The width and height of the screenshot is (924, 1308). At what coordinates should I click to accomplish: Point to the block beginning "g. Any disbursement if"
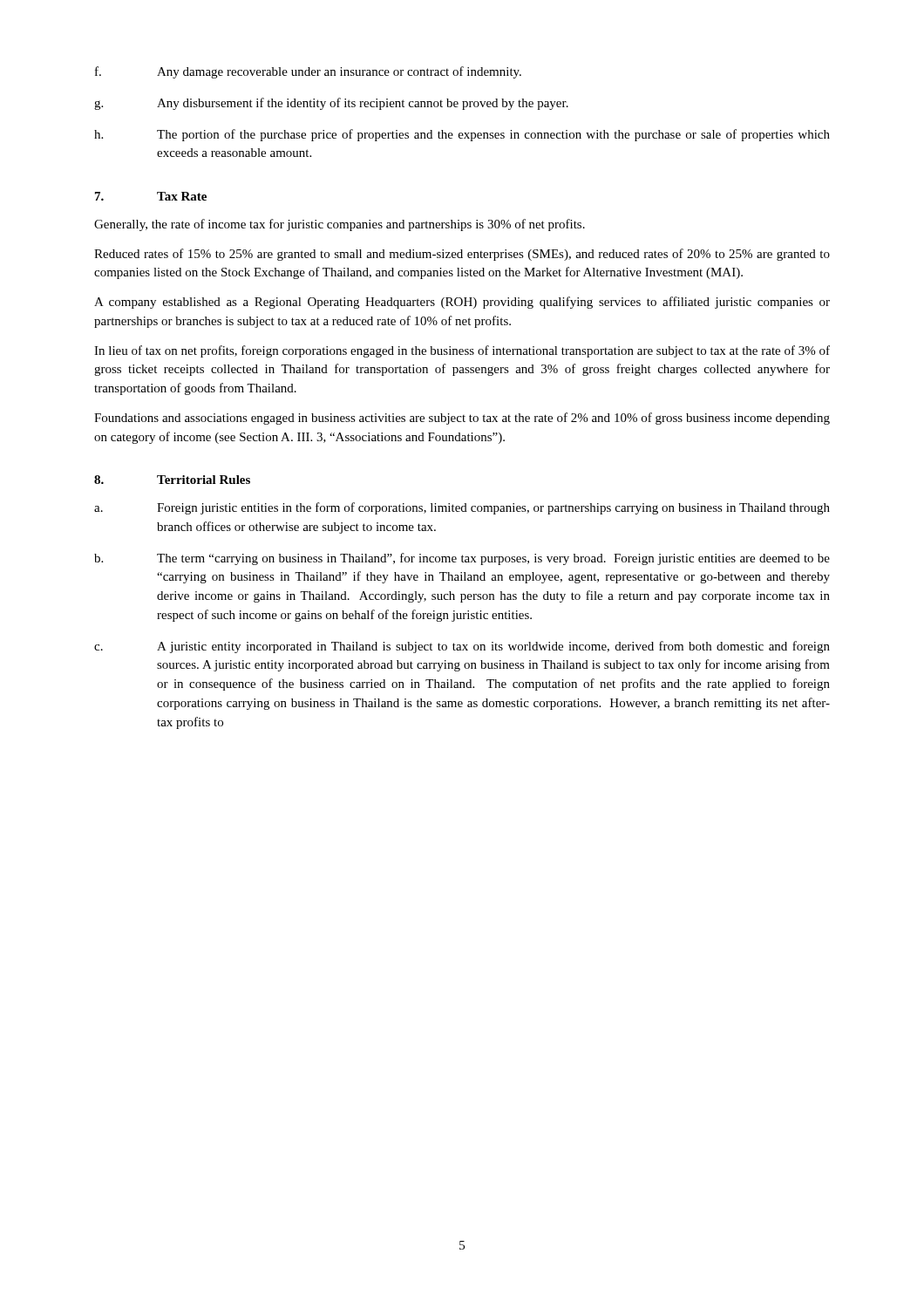tap(462, 103)
